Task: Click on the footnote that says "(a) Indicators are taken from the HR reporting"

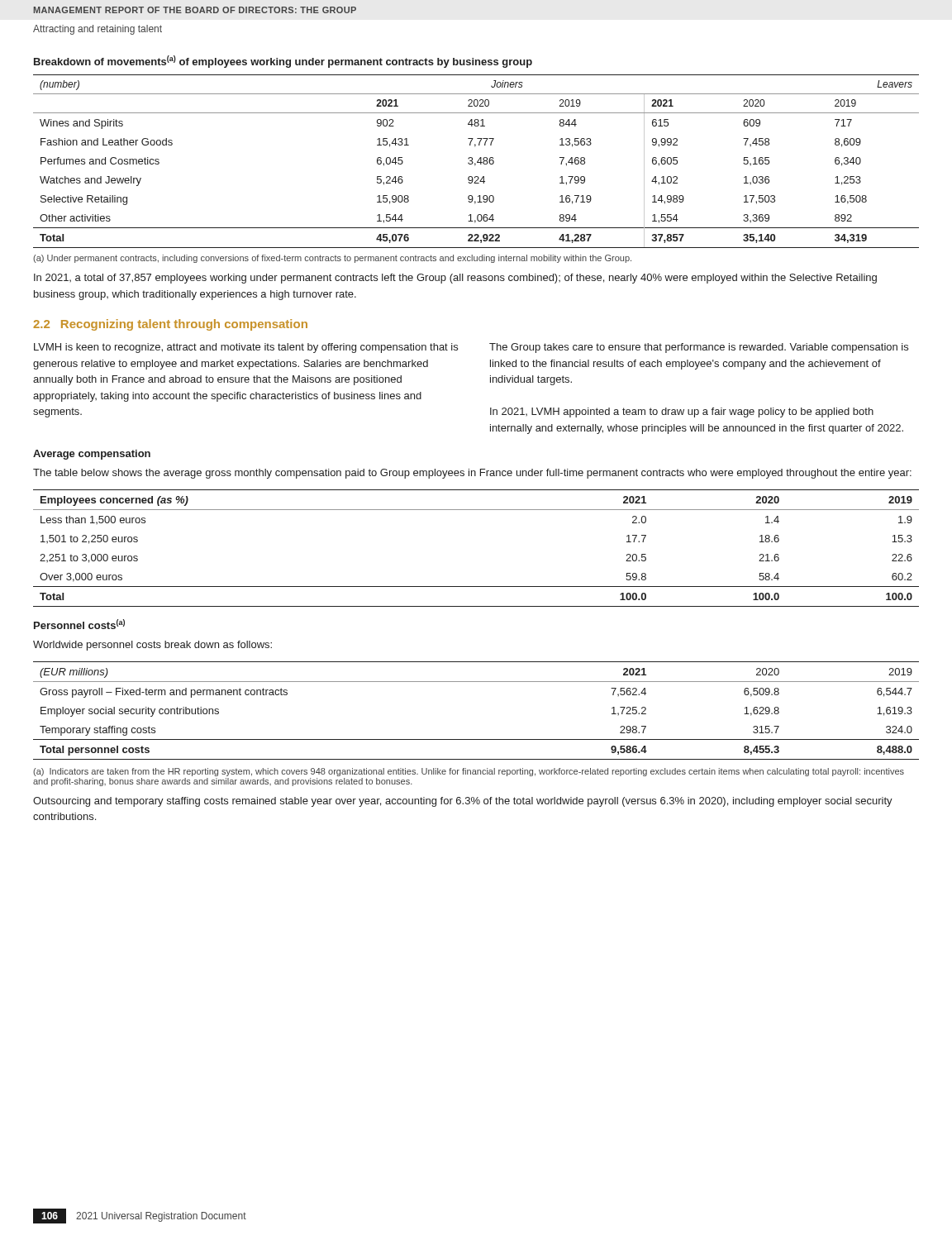Action: tap(469, 776)
